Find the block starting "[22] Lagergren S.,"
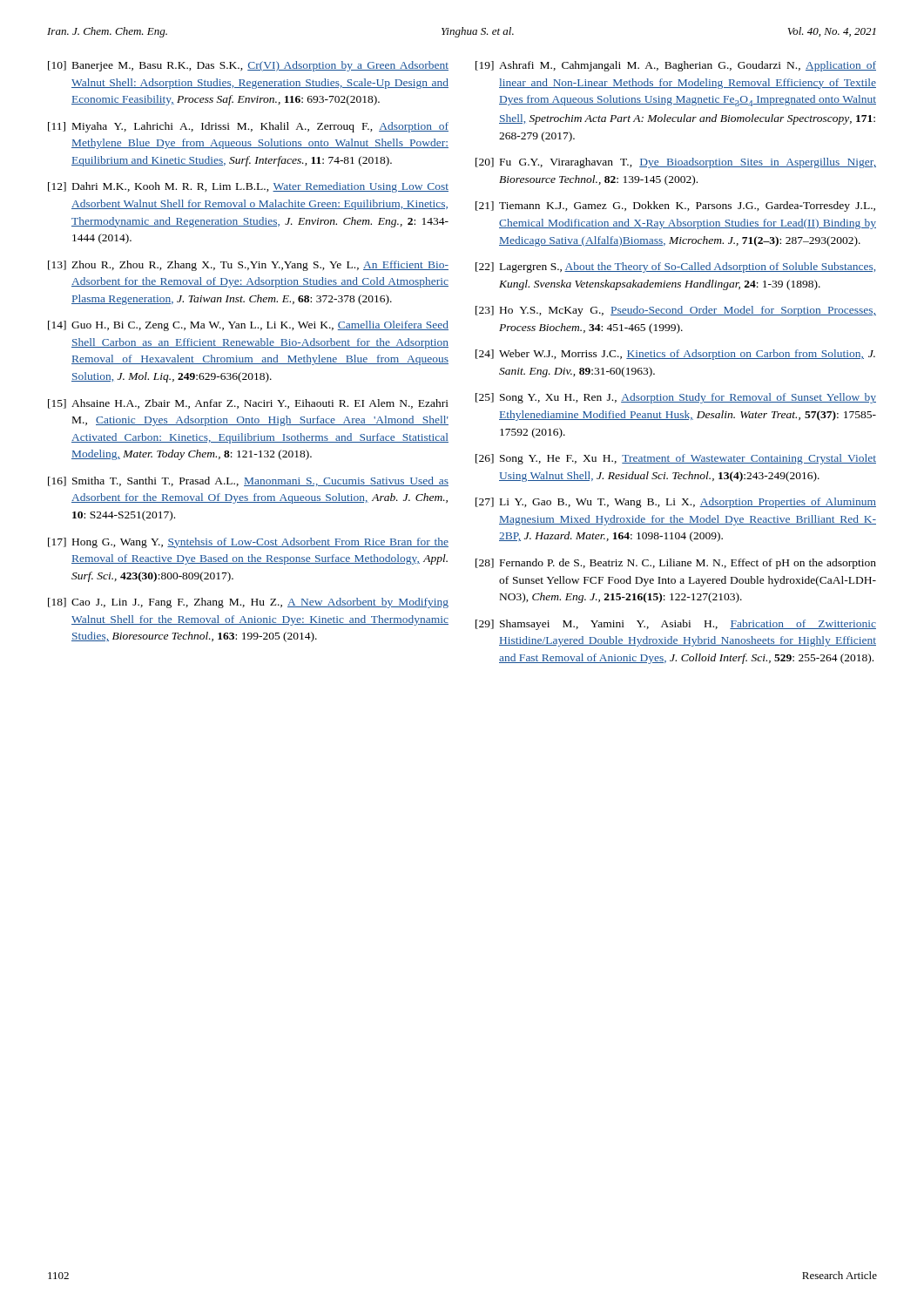 (x=675, y=275)
